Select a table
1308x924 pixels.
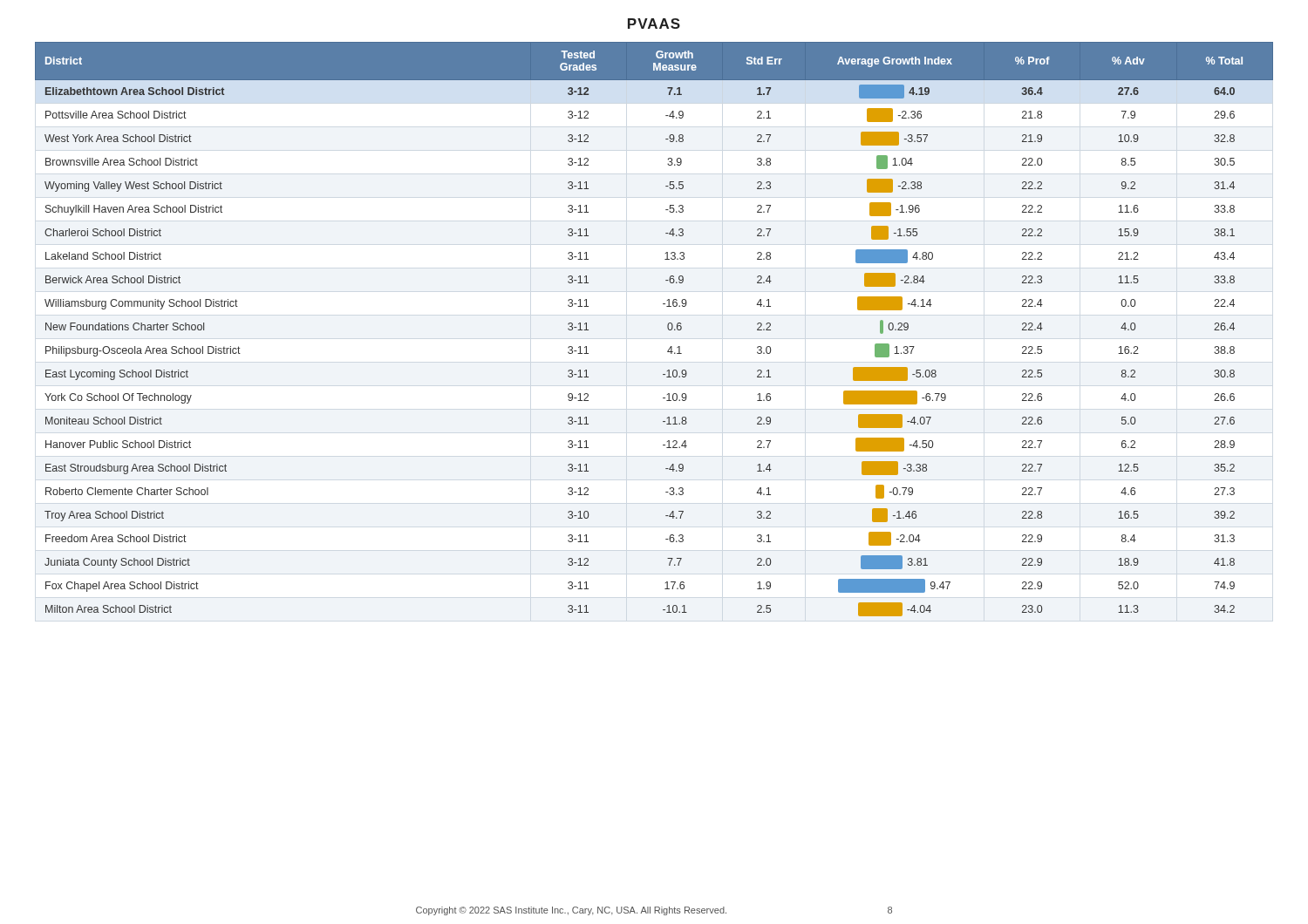tap(654, 332)
